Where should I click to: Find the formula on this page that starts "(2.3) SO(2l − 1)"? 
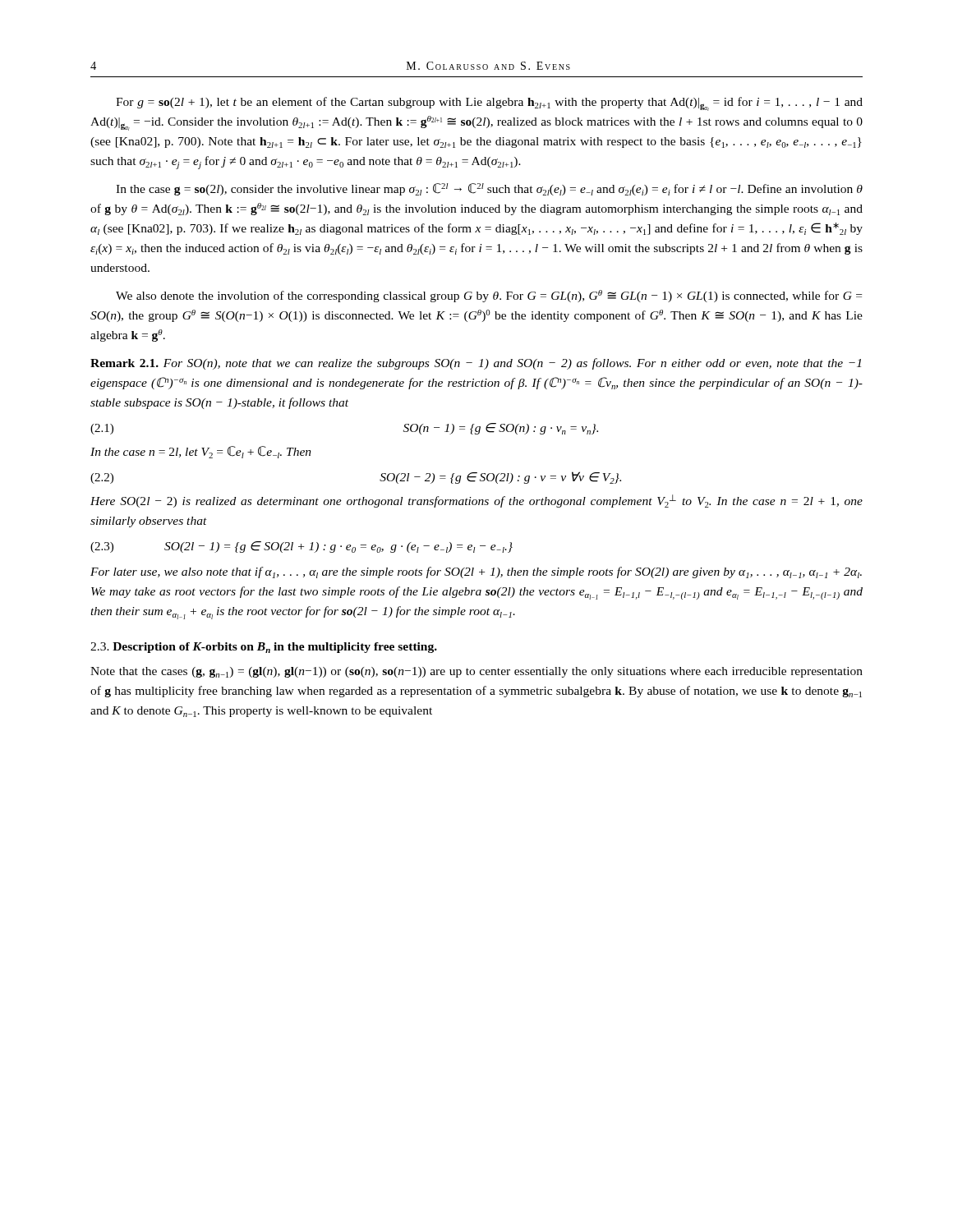point(476,546)
